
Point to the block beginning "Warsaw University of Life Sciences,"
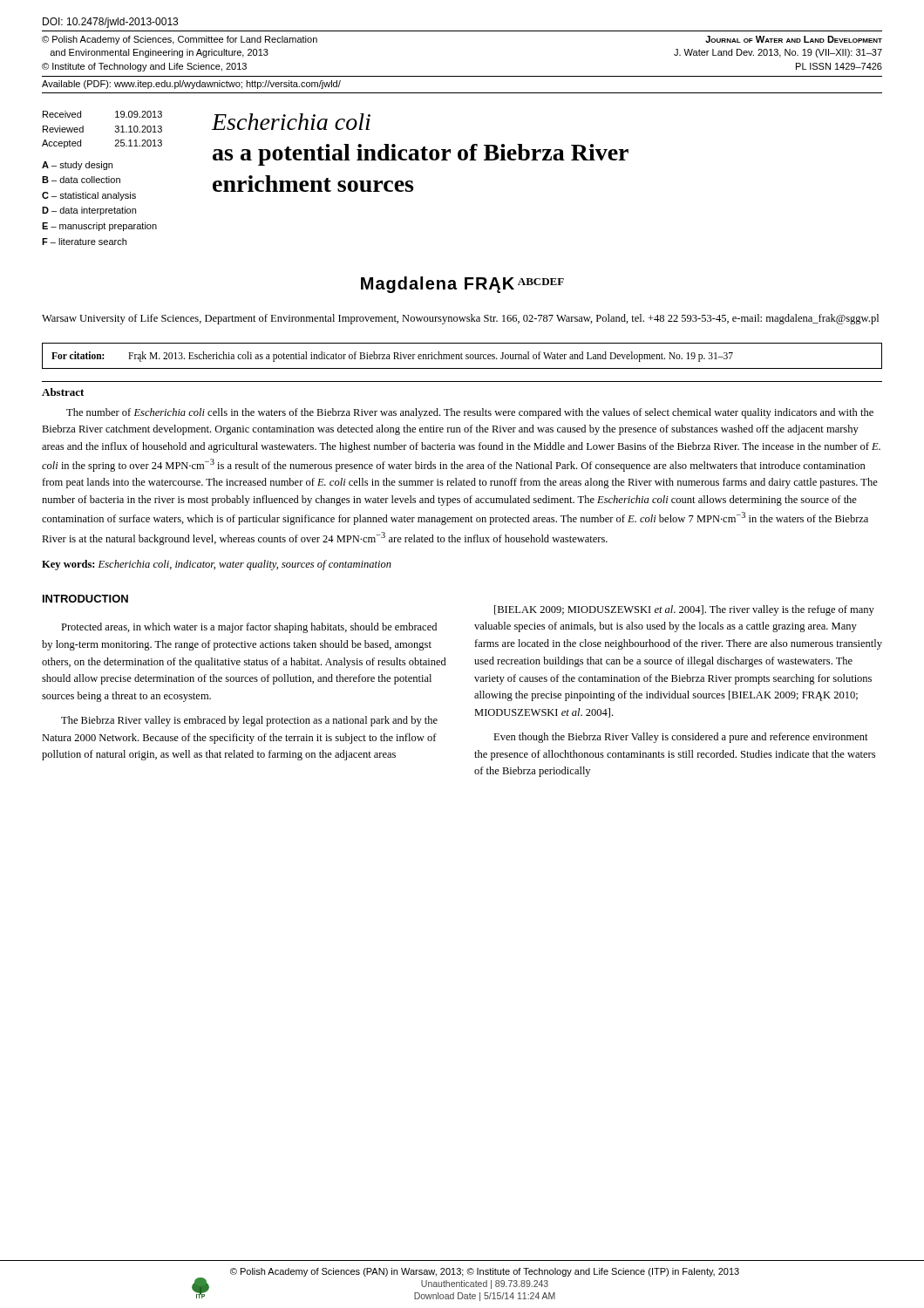(461, 318)
